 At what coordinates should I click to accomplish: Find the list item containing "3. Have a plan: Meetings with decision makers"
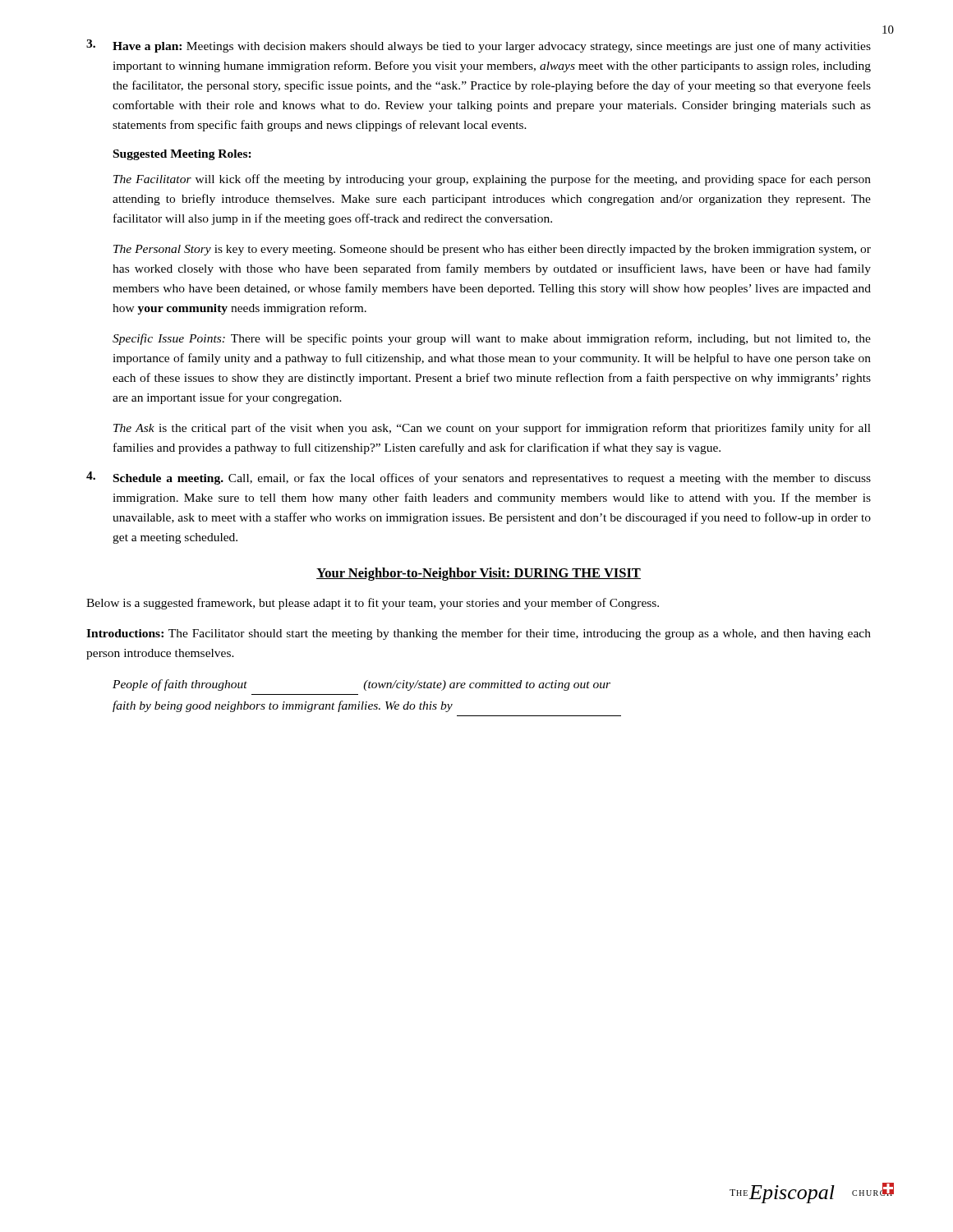click(x=479, y=85)
